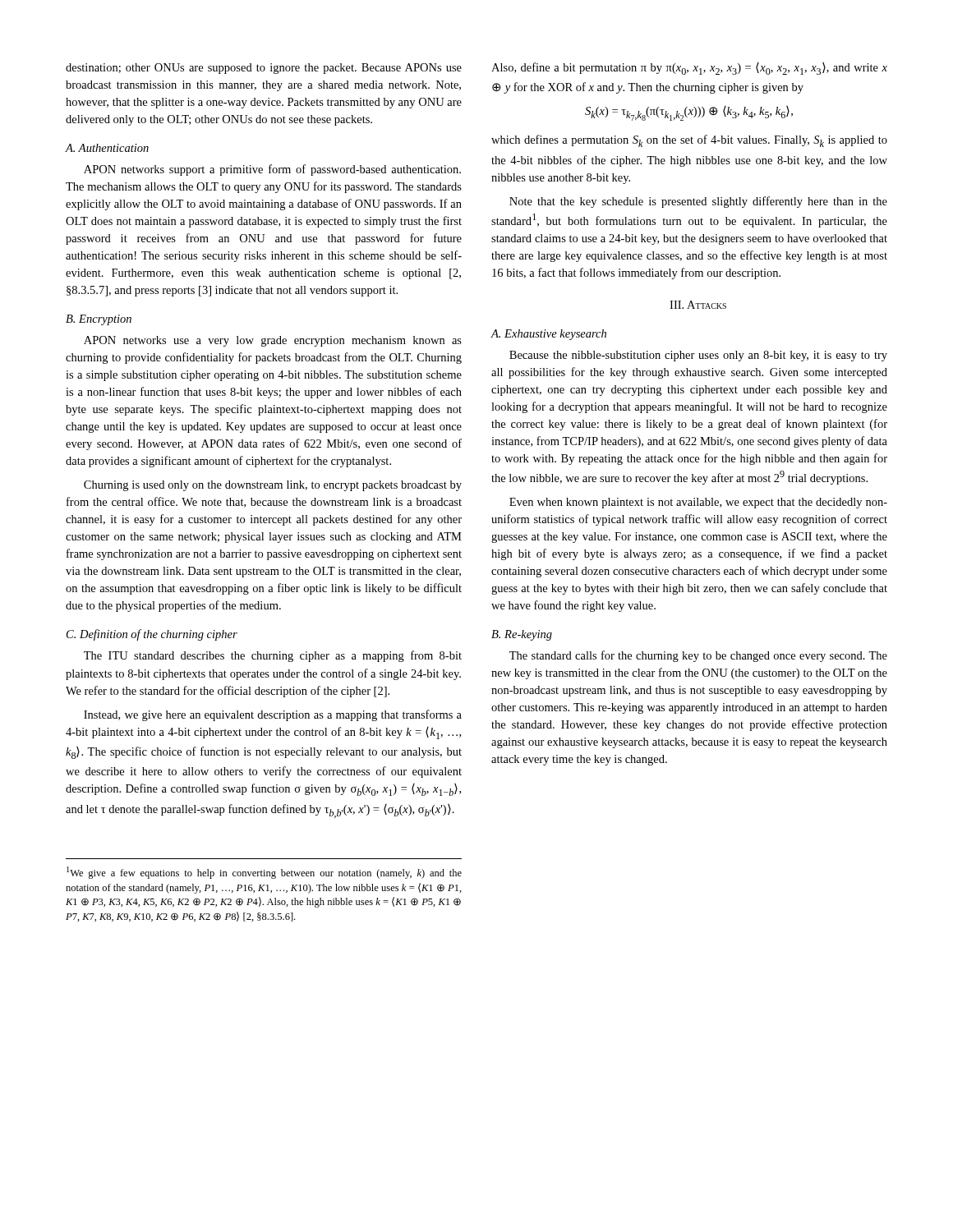Click on the text block containing "destination; other ONUs are supposed to"
The width and height of the screenshot is (953, 1232).
tap(264, 94)
